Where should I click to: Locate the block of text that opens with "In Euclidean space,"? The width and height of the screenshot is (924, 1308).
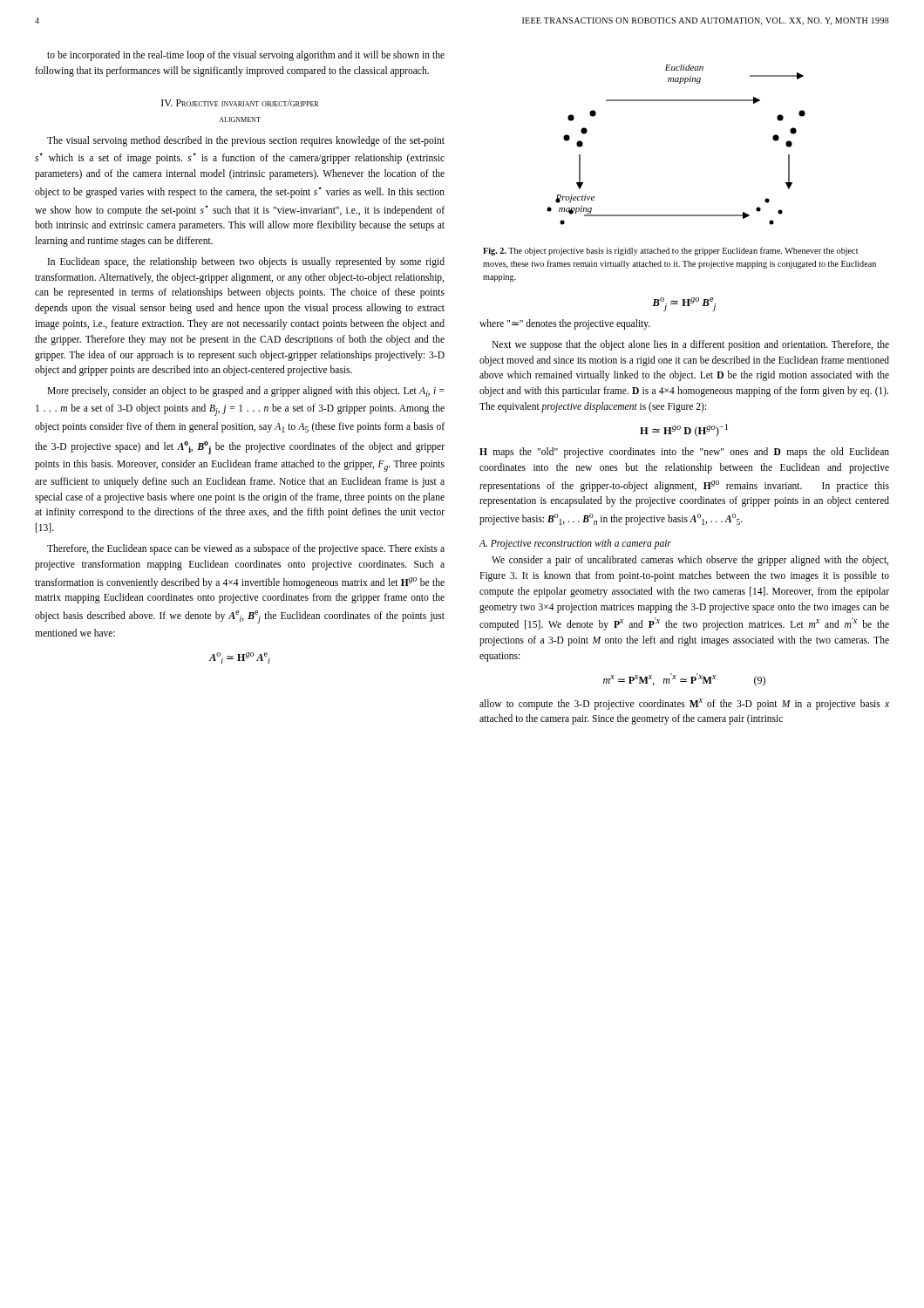click(x=240, y=317)
